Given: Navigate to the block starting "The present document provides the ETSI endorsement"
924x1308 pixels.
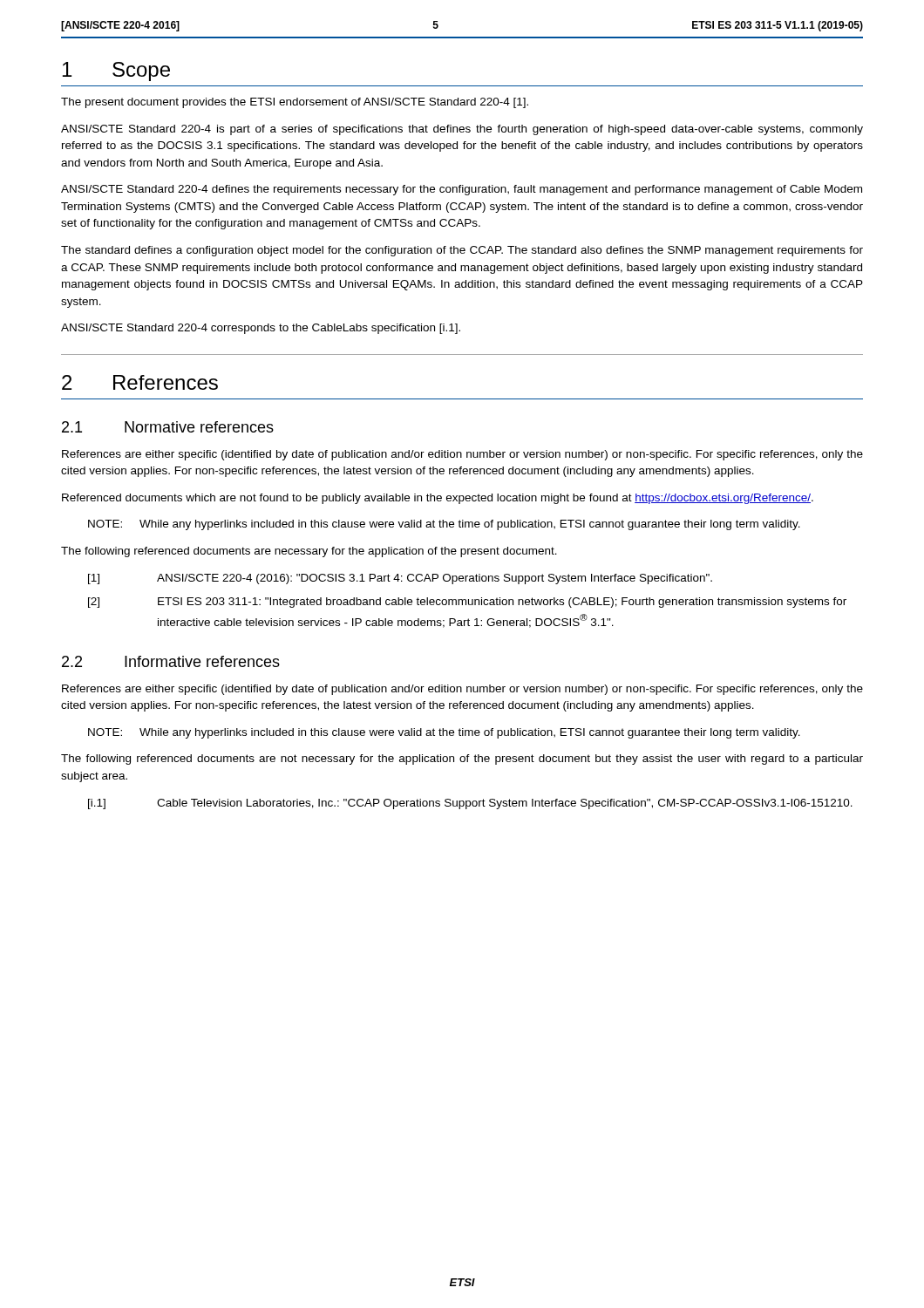Looking at the screenshot, I should tap(295, 102).
